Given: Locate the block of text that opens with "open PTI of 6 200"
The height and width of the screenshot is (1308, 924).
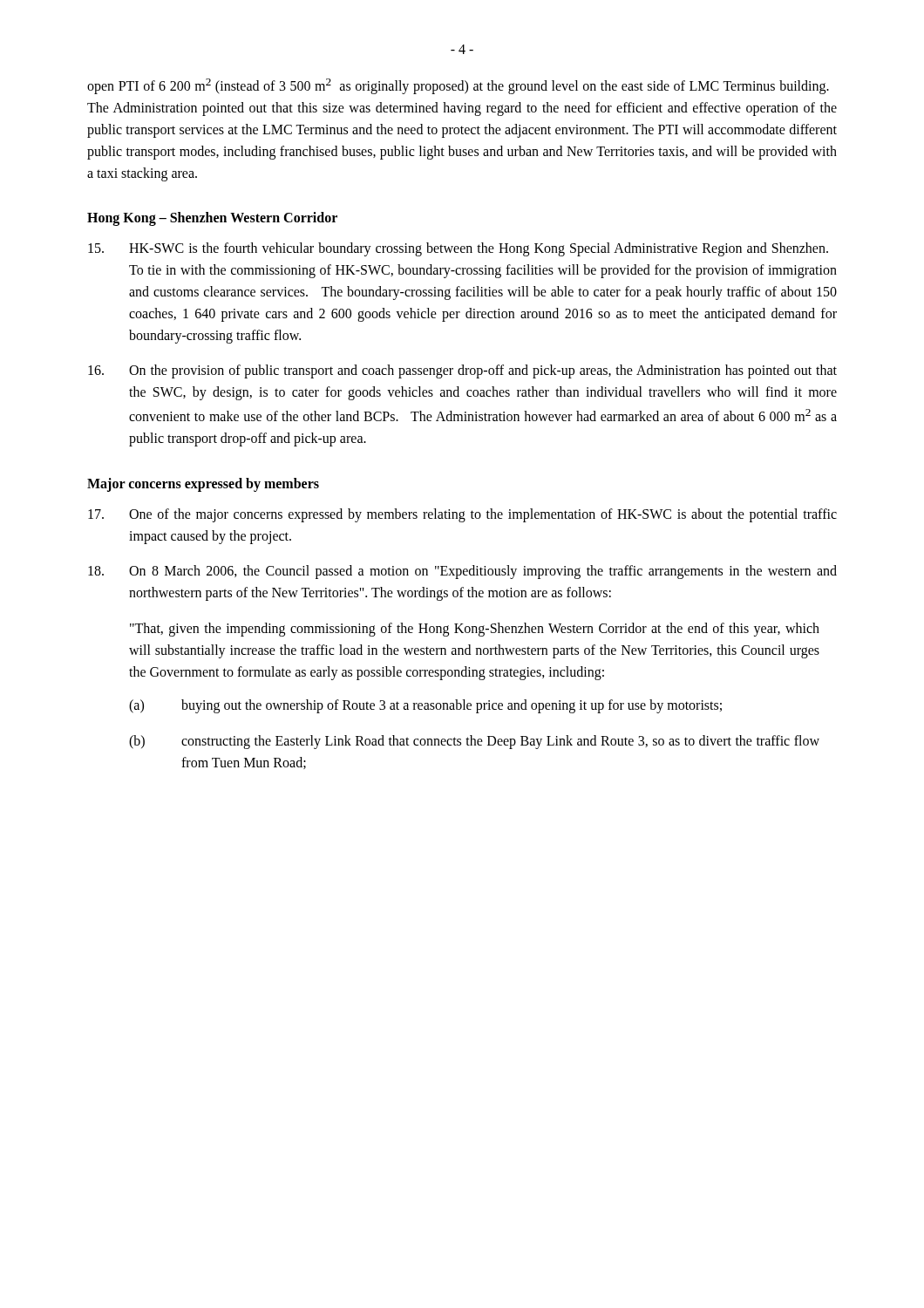Looking at the screenshot, I should click(x=462, y=128).
